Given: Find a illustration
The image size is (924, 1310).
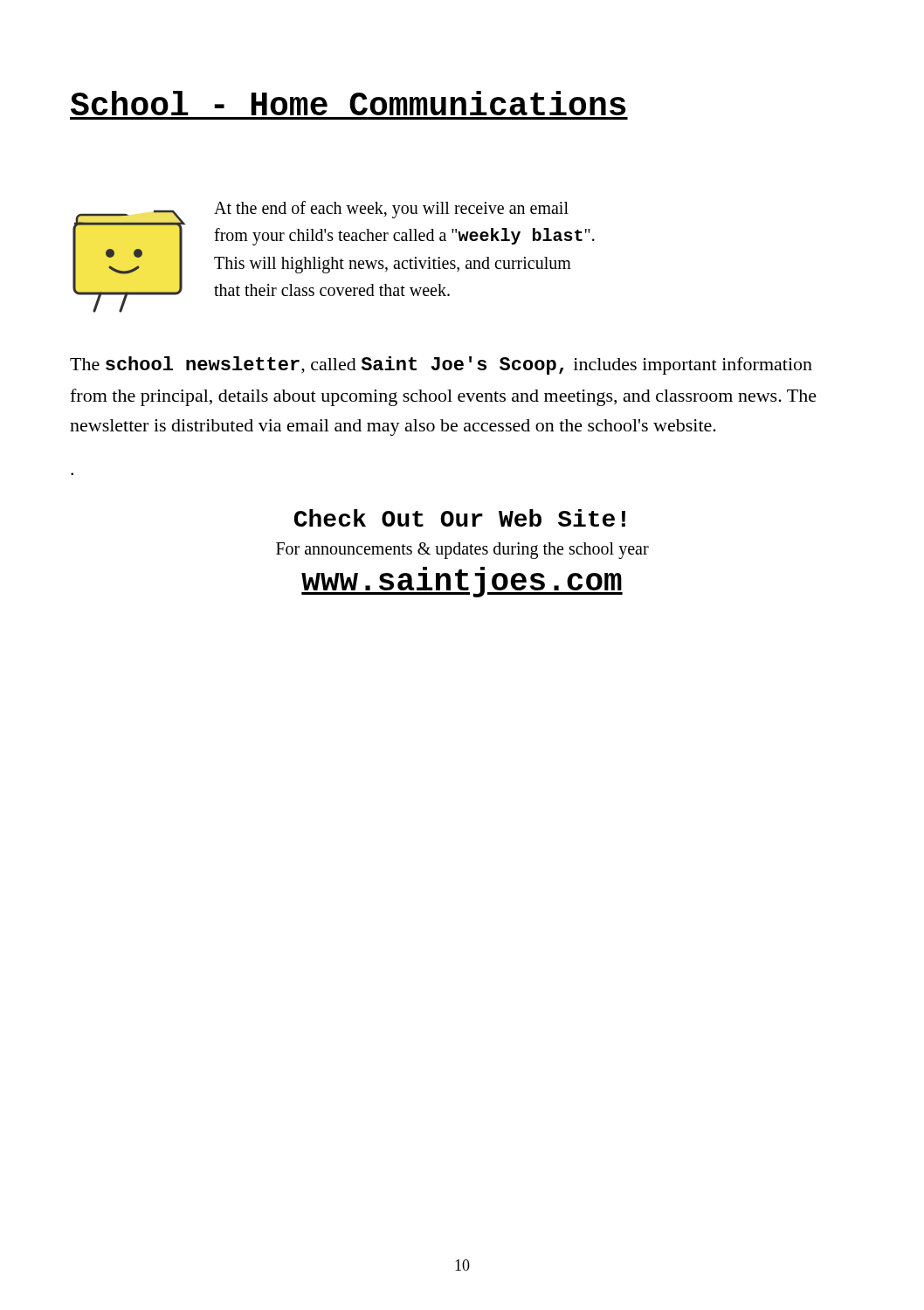Looking at the screenshot, I should [x=133, y=253].
